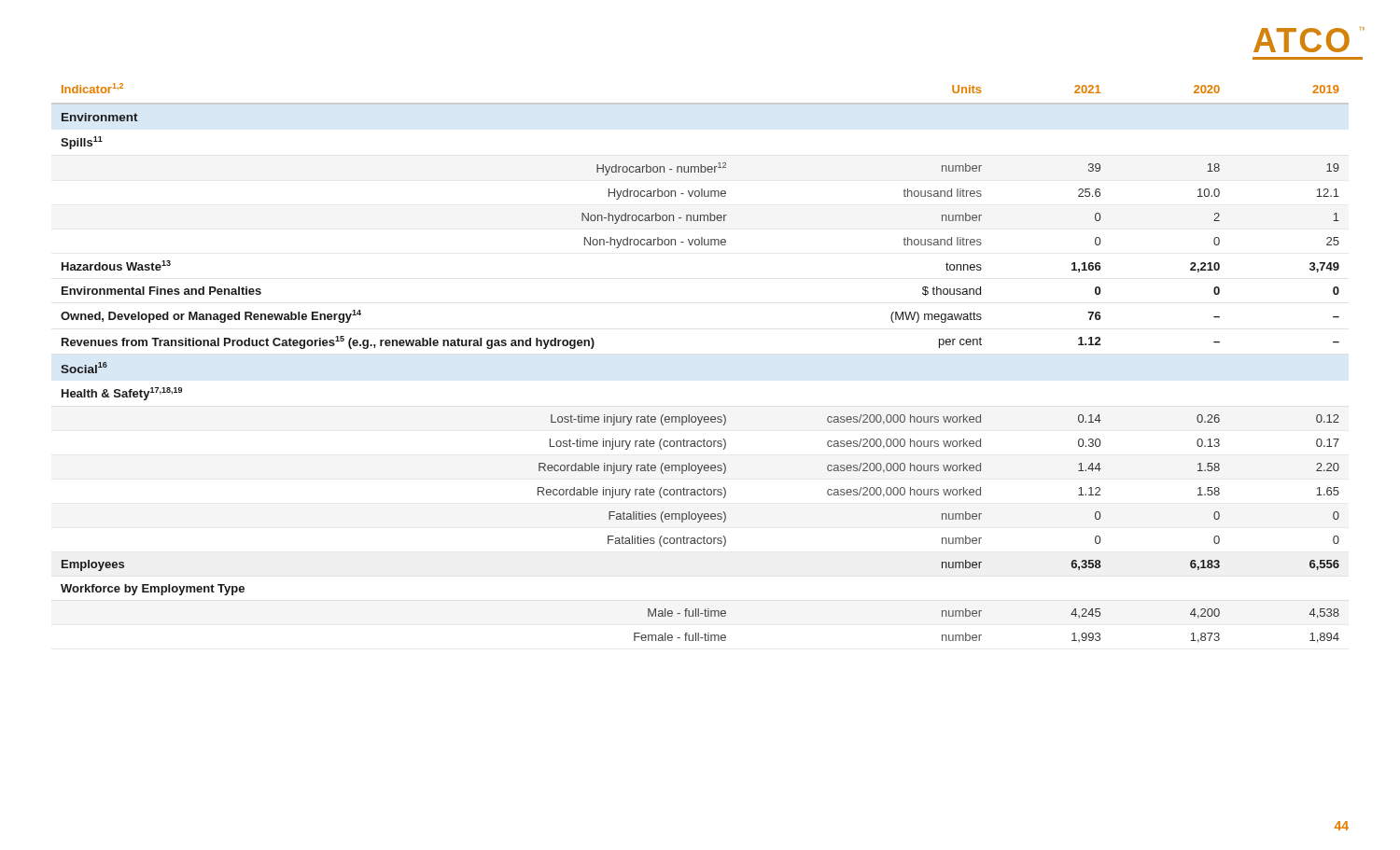Select the logo
Viewport: 1400px width, 850px height.
pyautogui.click(x=1309, y=41)
